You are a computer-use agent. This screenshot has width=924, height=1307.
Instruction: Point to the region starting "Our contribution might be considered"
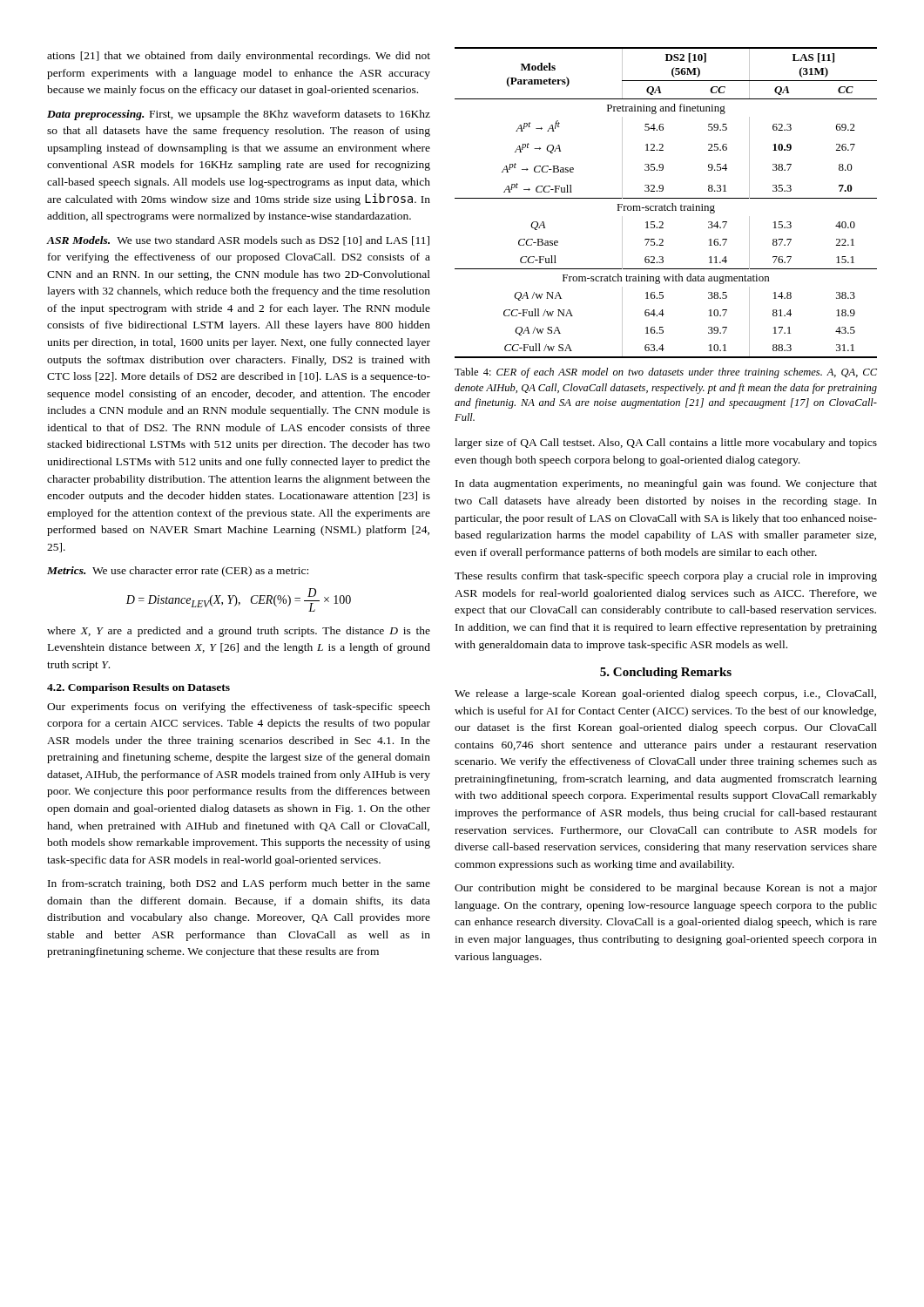666,922
